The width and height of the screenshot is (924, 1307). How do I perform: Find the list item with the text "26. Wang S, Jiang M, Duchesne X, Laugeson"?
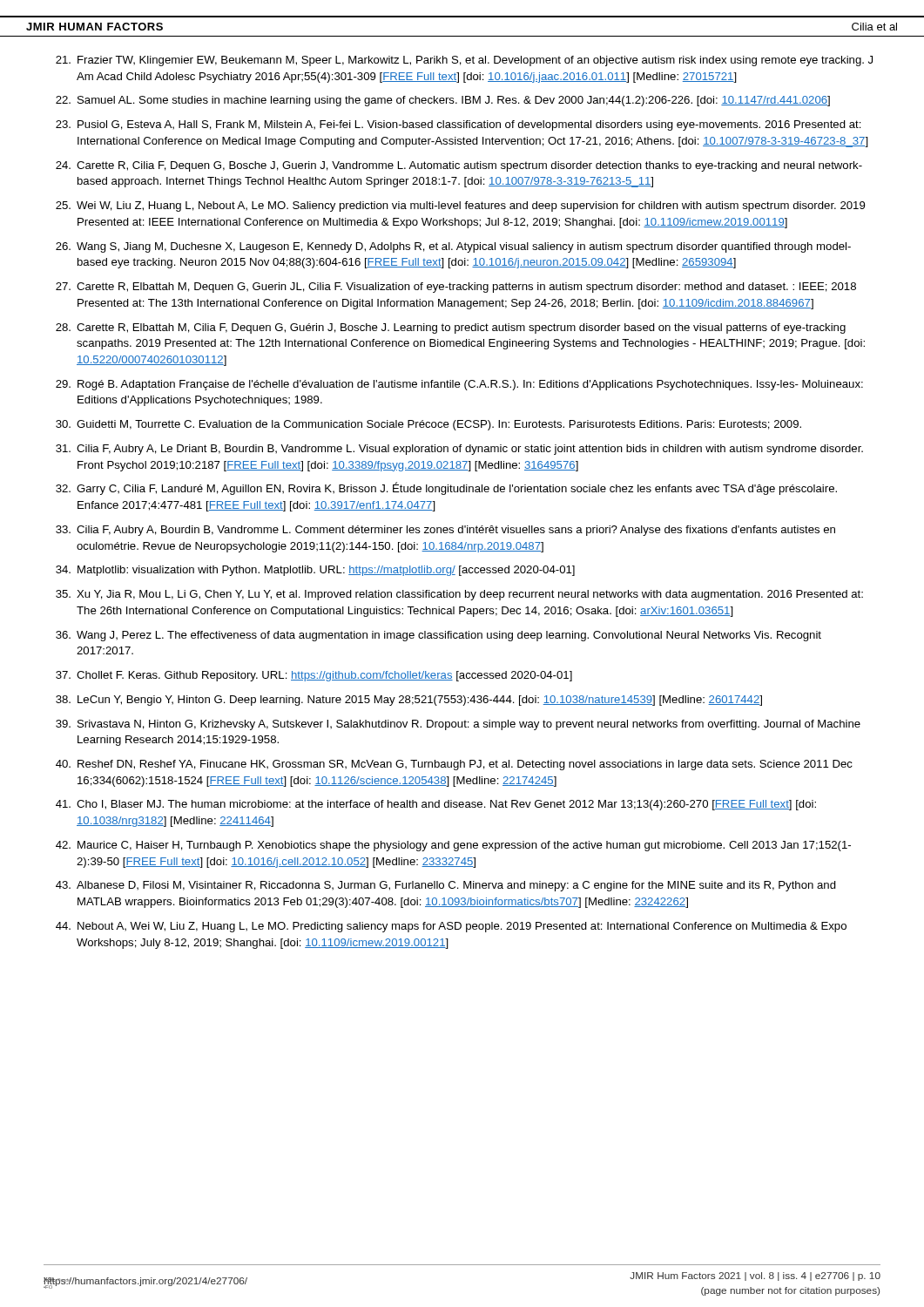coord(462,255)
